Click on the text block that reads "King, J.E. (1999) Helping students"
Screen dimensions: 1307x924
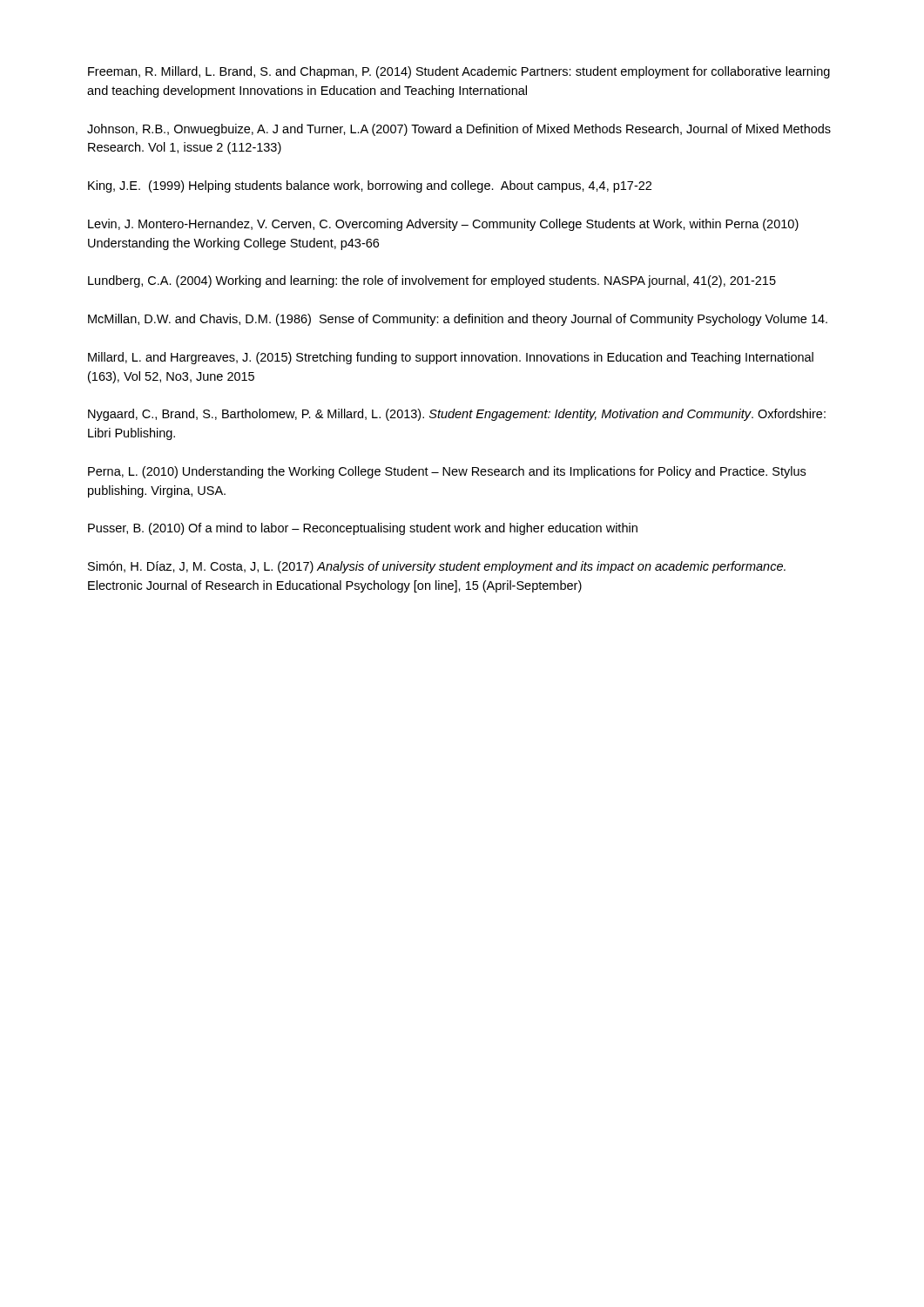tap(370, 186)
